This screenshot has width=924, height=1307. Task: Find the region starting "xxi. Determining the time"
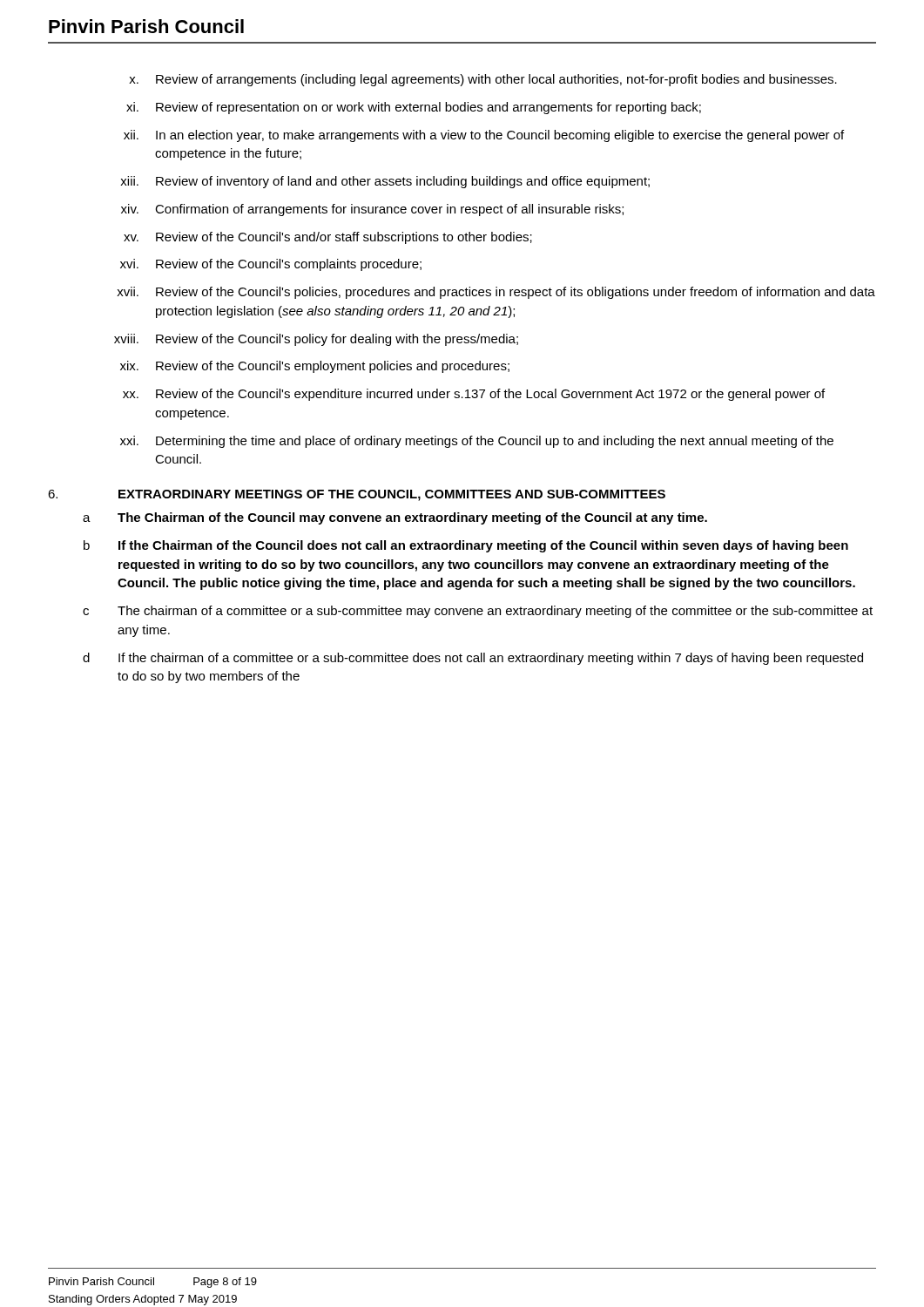tap(462, 450)
